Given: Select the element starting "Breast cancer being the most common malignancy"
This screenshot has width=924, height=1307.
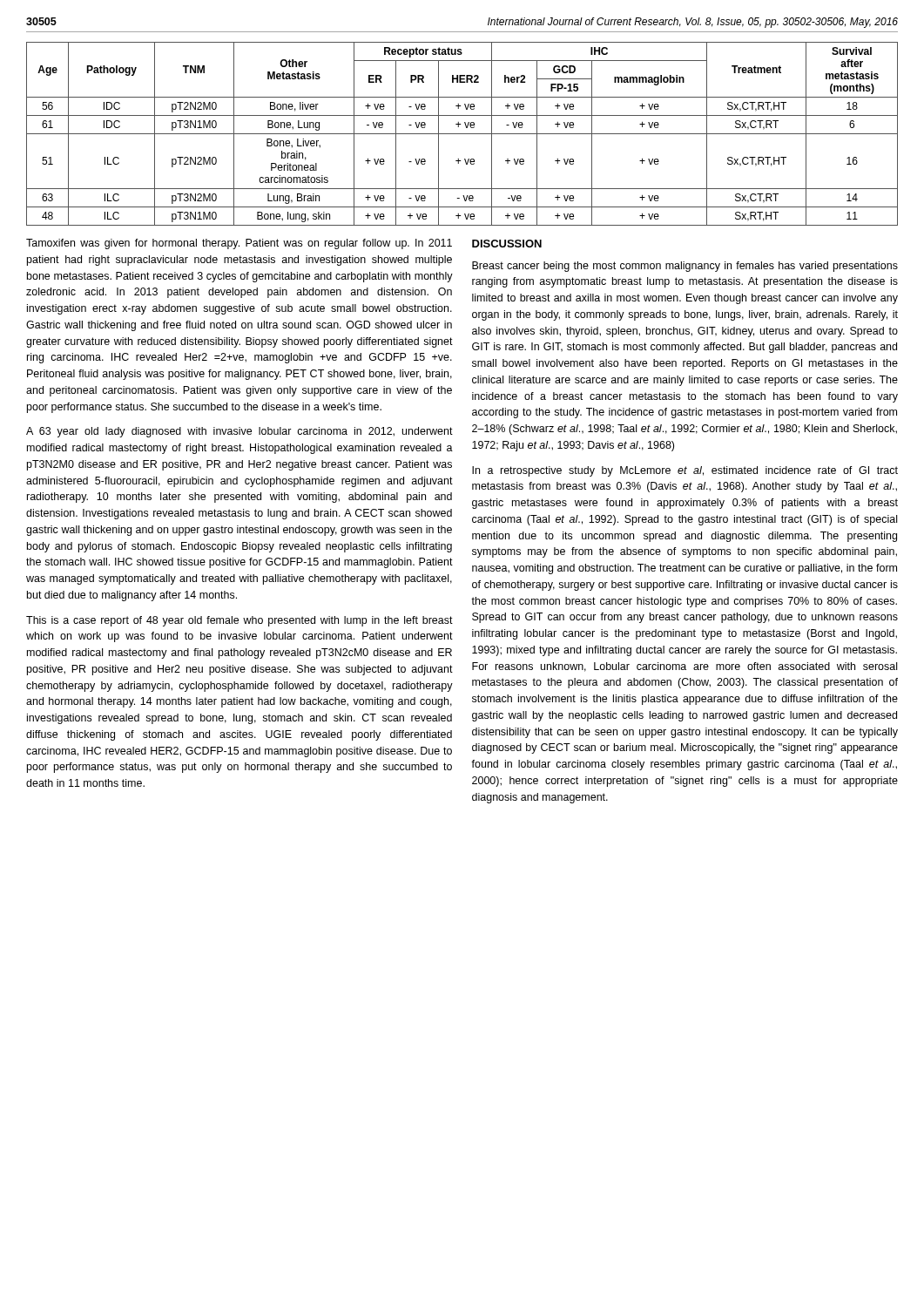Looking at the screenshot, I should click(x=685, y=356).
